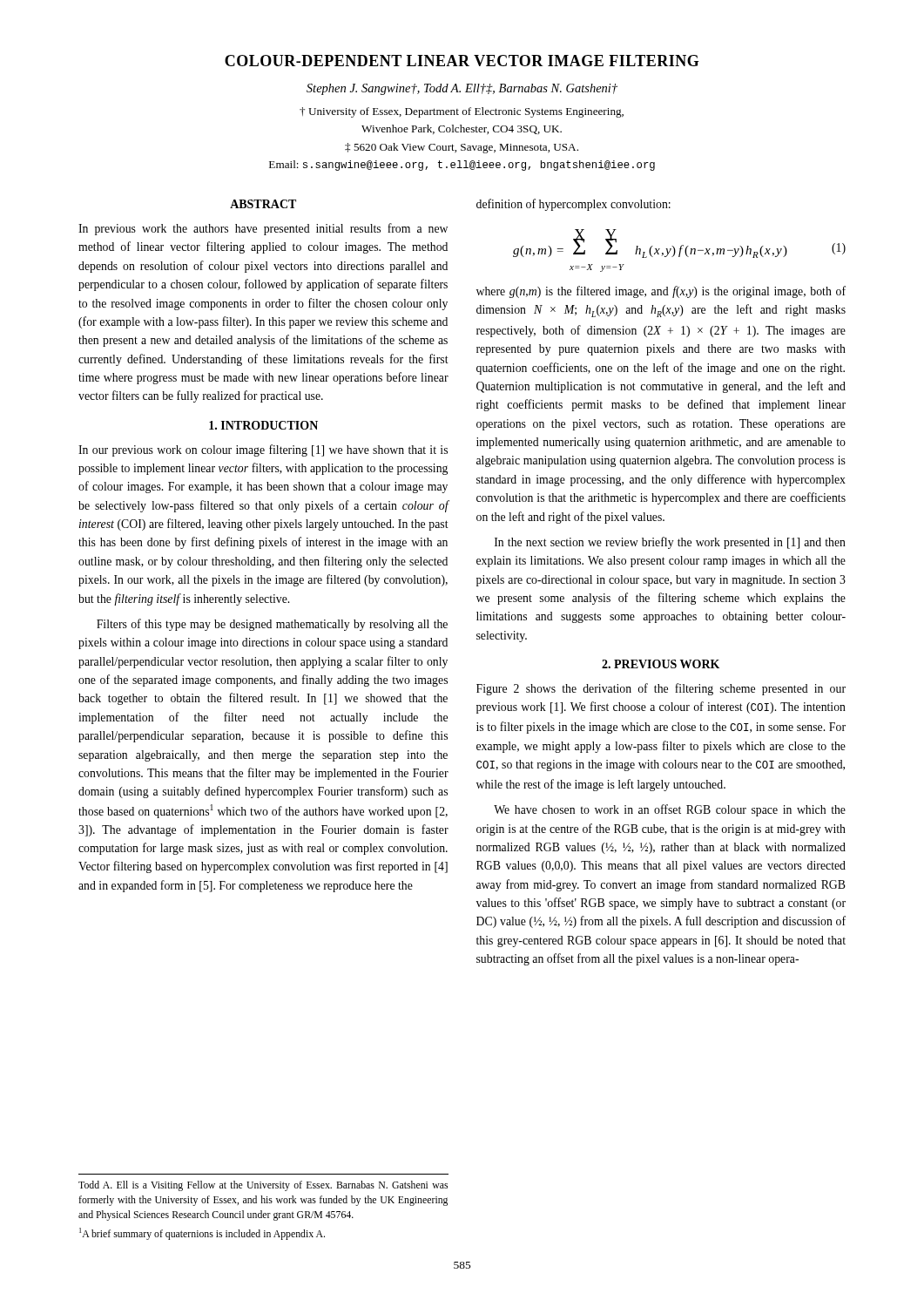Point to the formula beginning "g ( n , m )"
The height and width of the screenshot is (1307, 924).
coord(679,248)
